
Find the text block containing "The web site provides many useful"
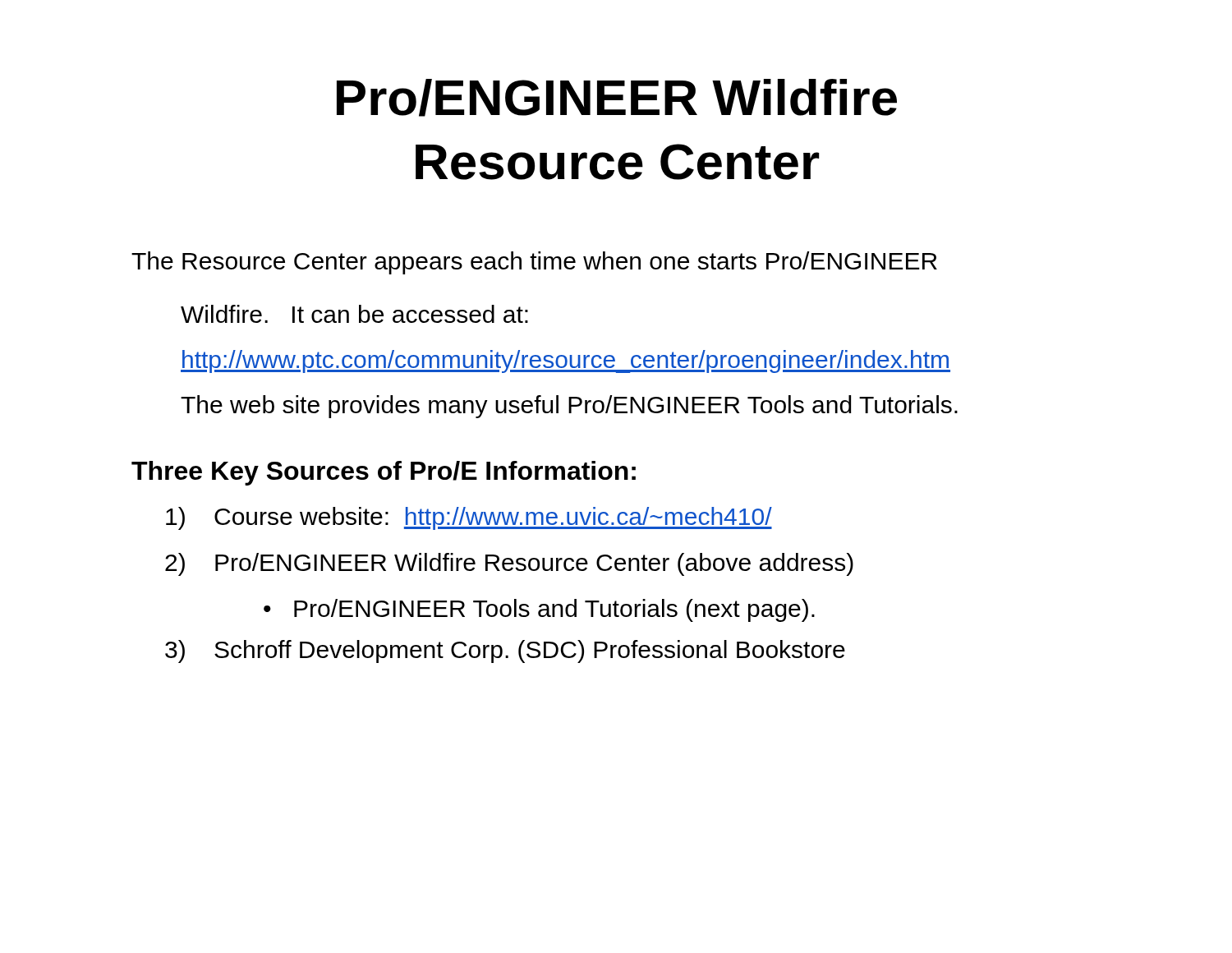click(x=570, y=405)
